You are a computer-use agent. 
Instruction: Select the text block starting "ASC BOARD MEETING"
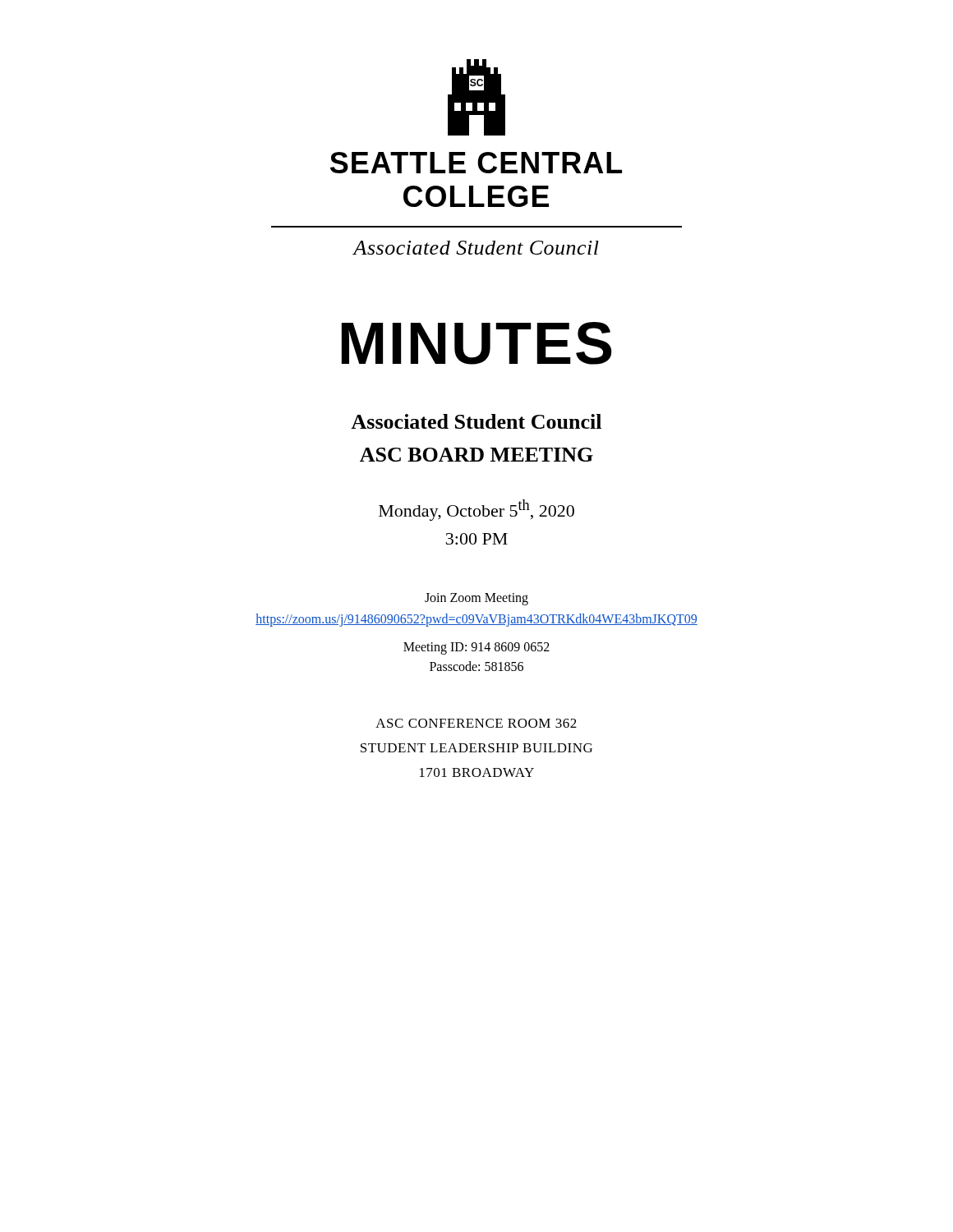click(x=476, y=454)
